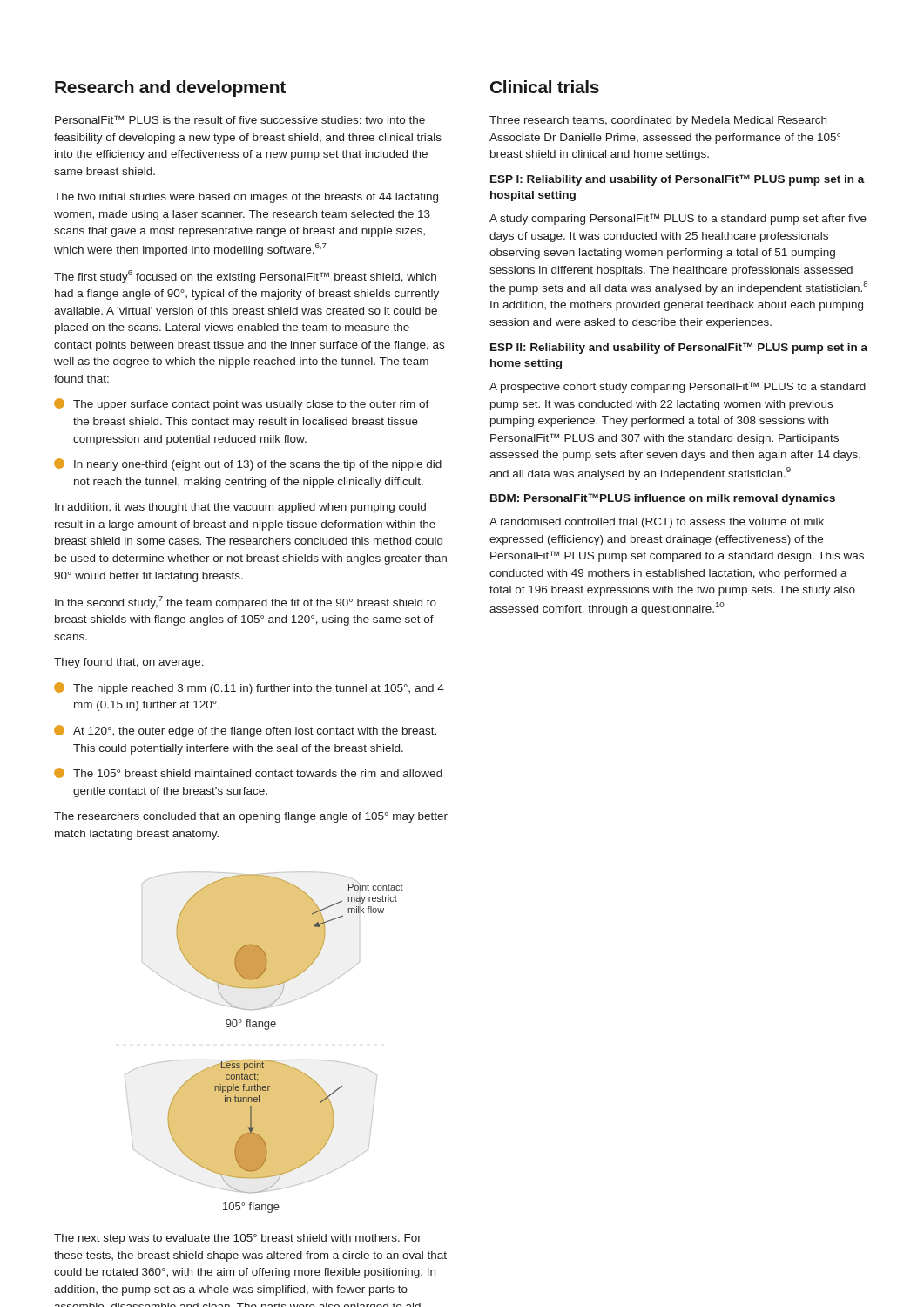This screenshot has width=924, height=1307.
Task: Find the text block that says "They found that,"
Action: (129, 663)
